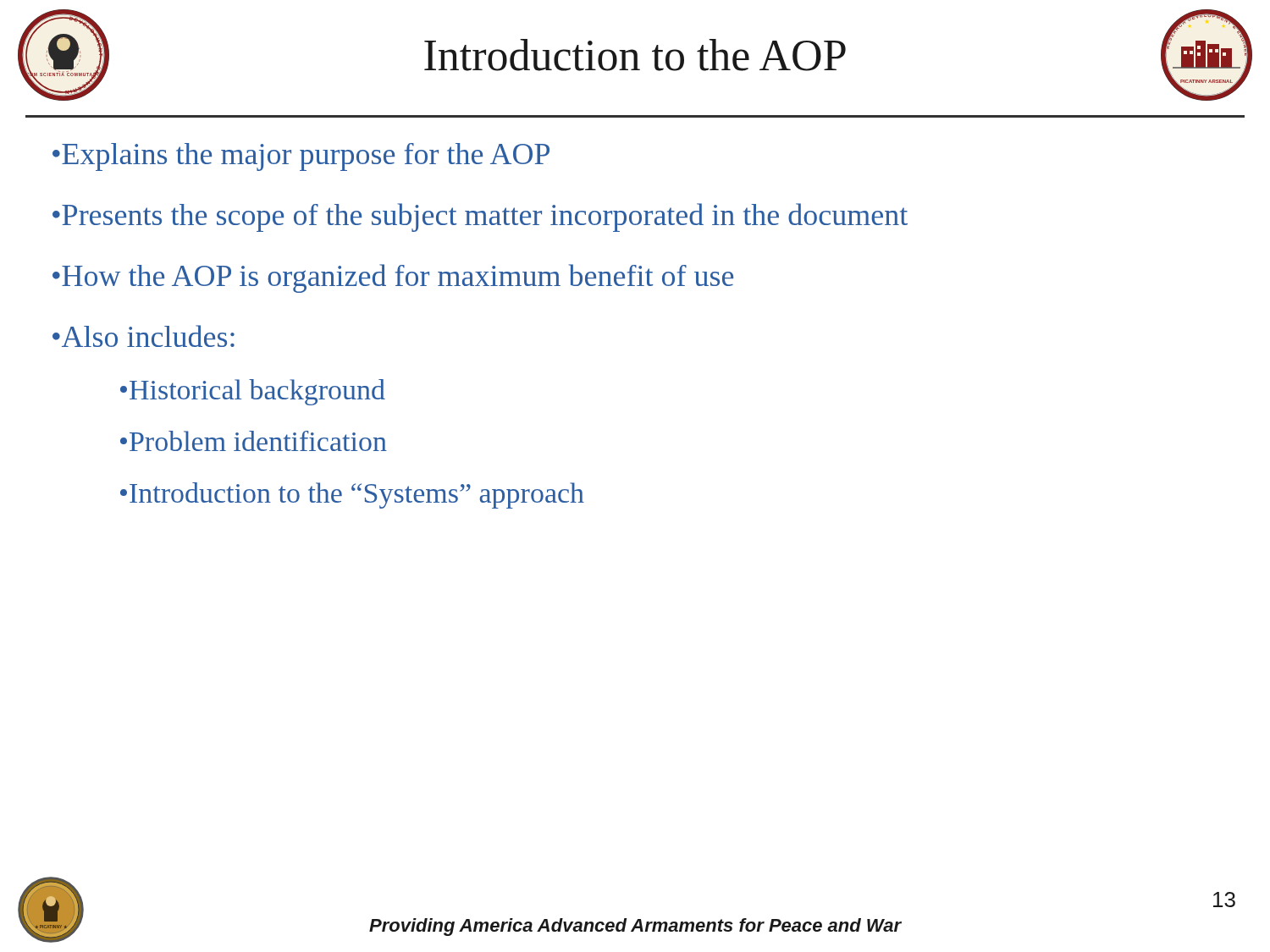Click on the list item that reads "•Historical background"
This screenshot has width=1270, height=952.
tap(252, 390)
